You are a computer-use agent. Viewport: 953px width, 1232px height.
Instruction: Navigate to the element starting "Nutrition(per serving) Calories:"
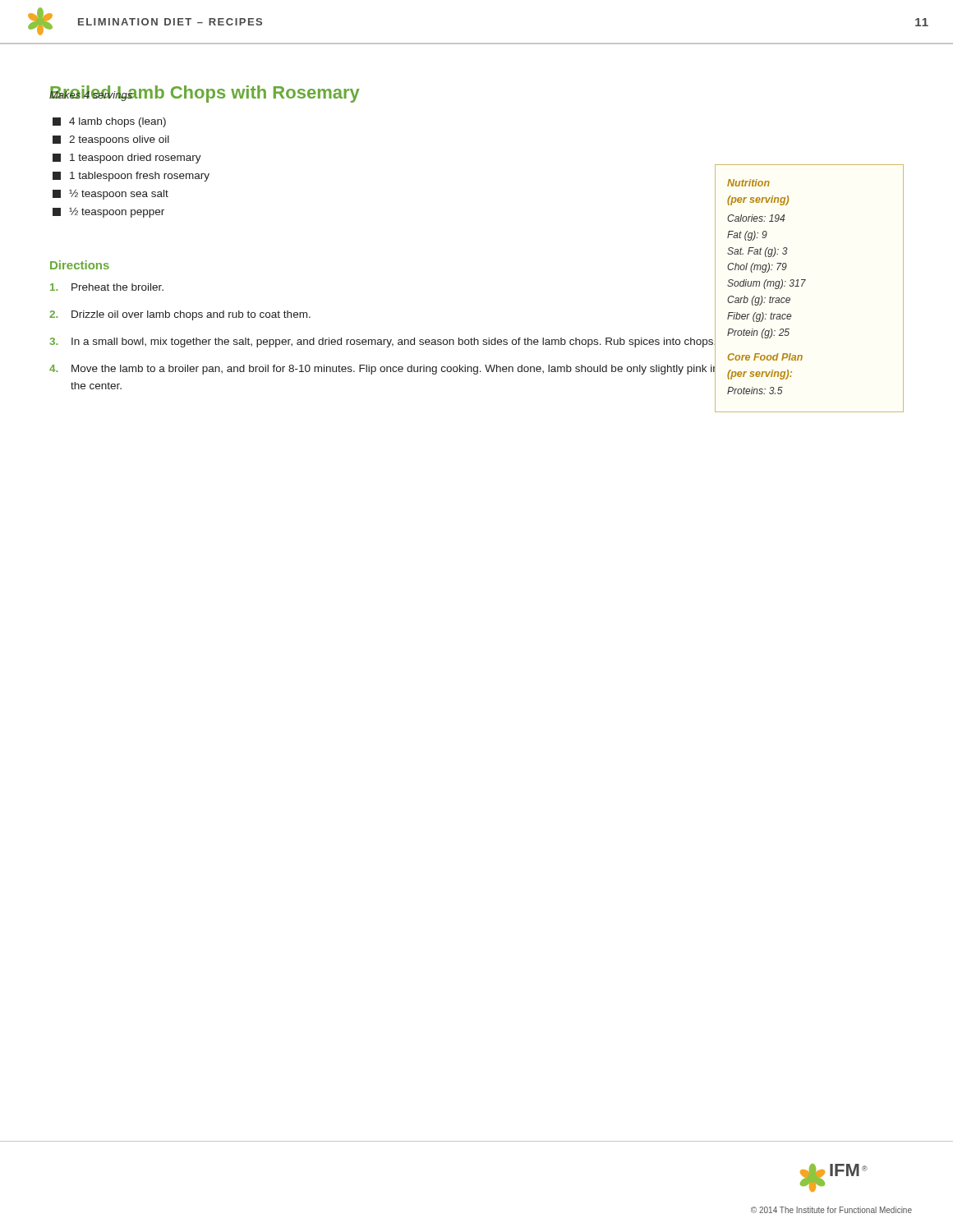click(x=809, y=287)
